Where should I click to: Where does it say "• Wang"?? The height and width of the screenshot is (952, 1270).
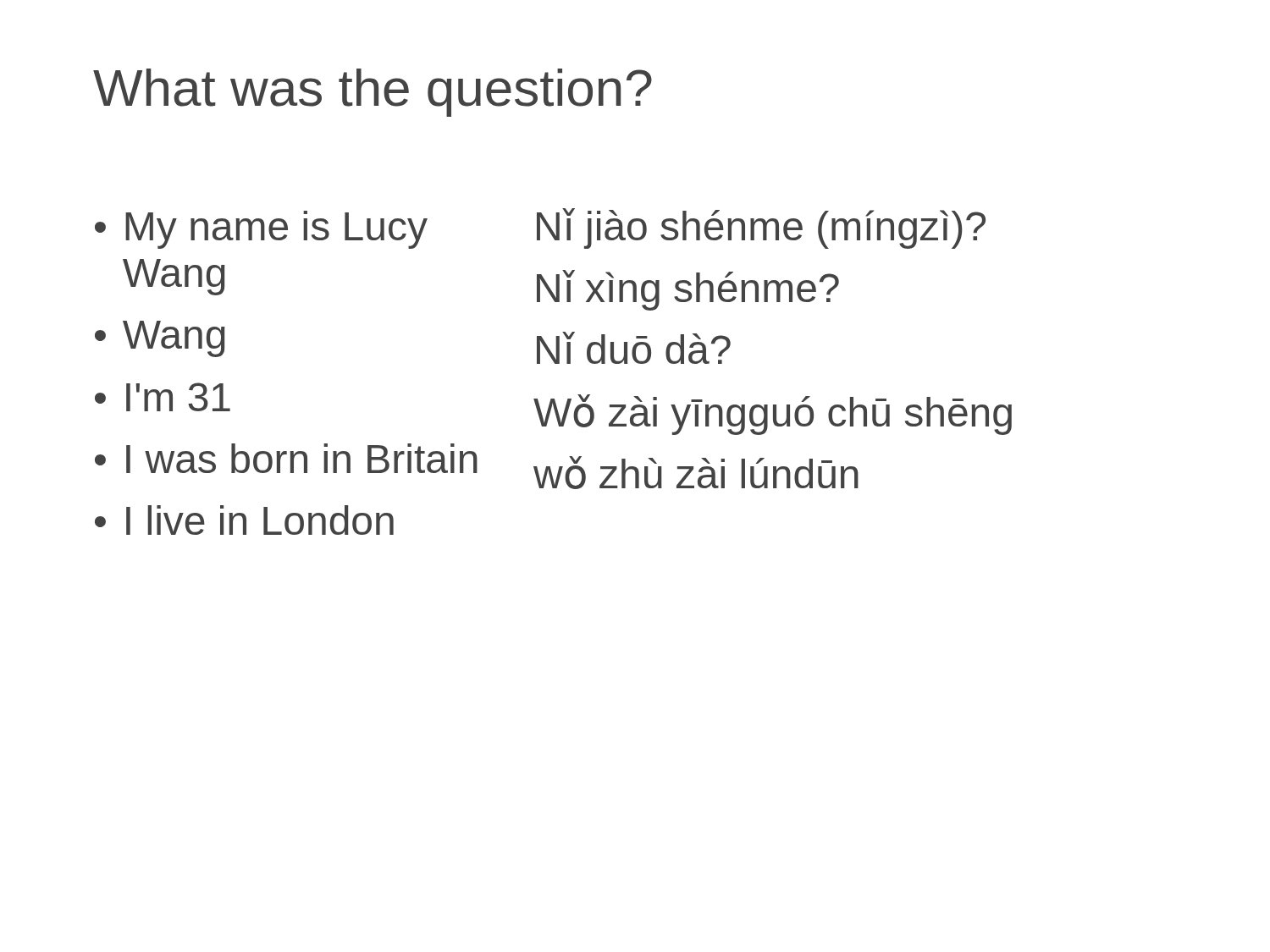point(160,335)
